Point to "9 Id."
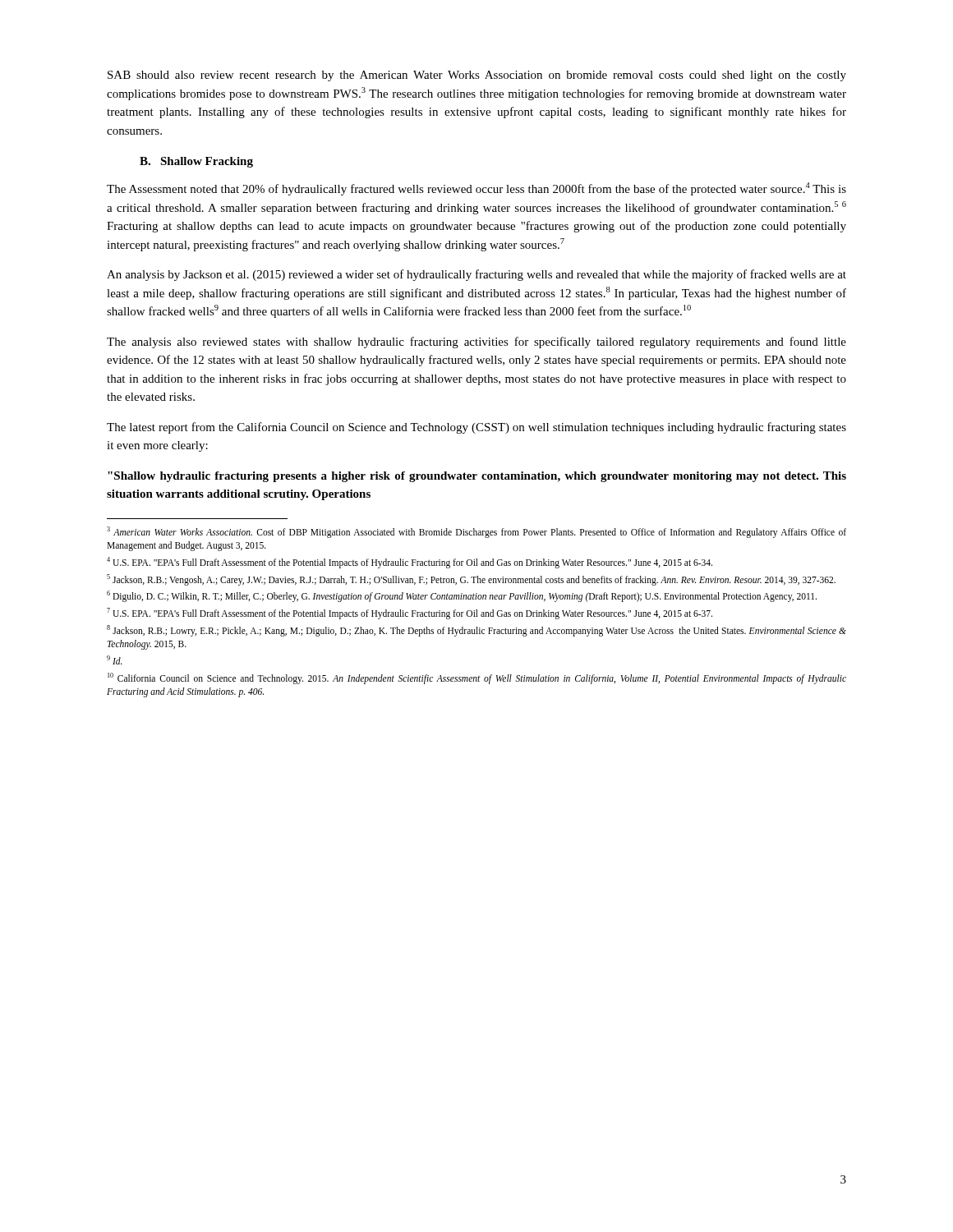 coord(115,660)
